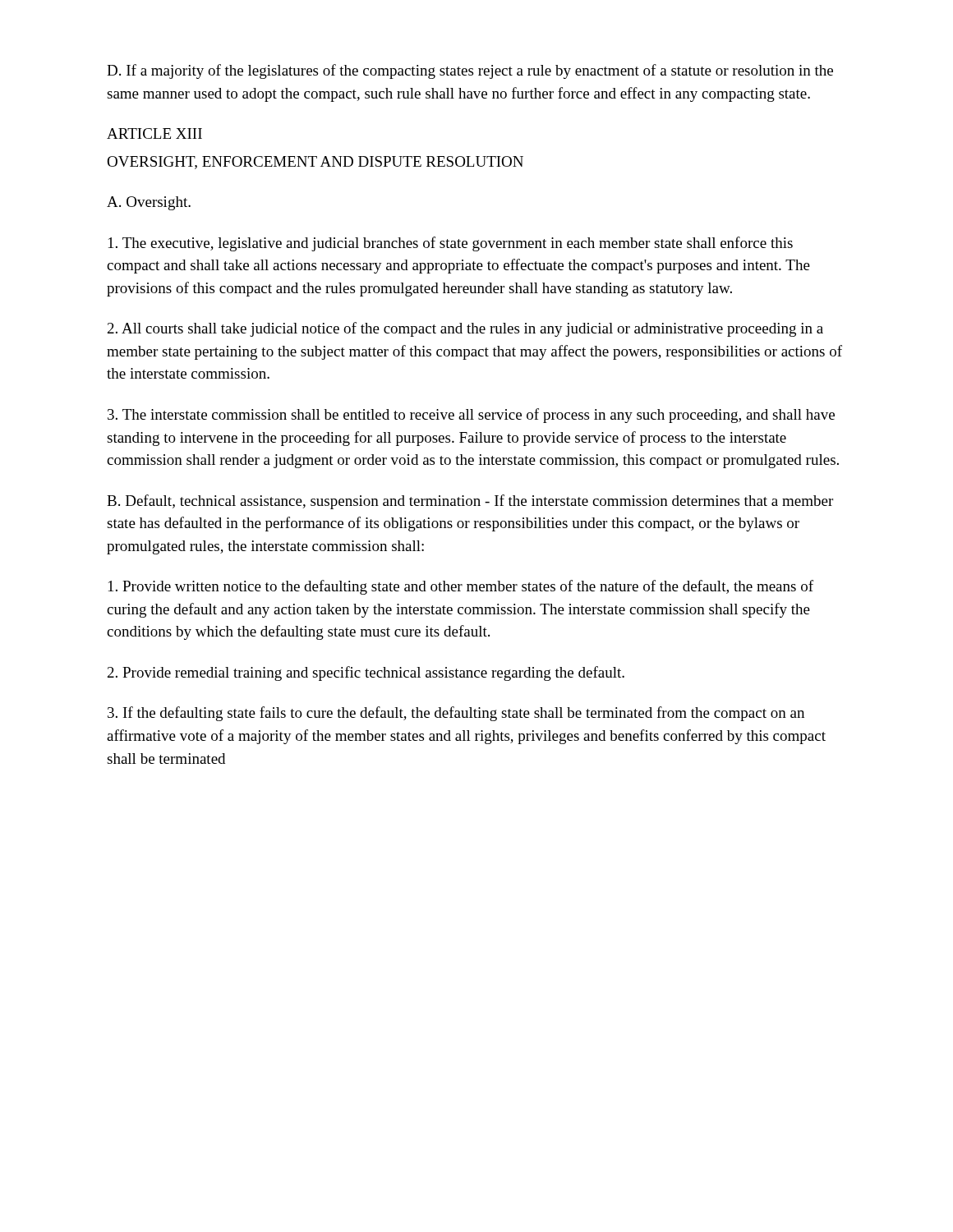Find the section header that reads "OVERSIGHT, ENFORCEMENT AND DISPUTE RESOLUTION"

coord(315,161)
